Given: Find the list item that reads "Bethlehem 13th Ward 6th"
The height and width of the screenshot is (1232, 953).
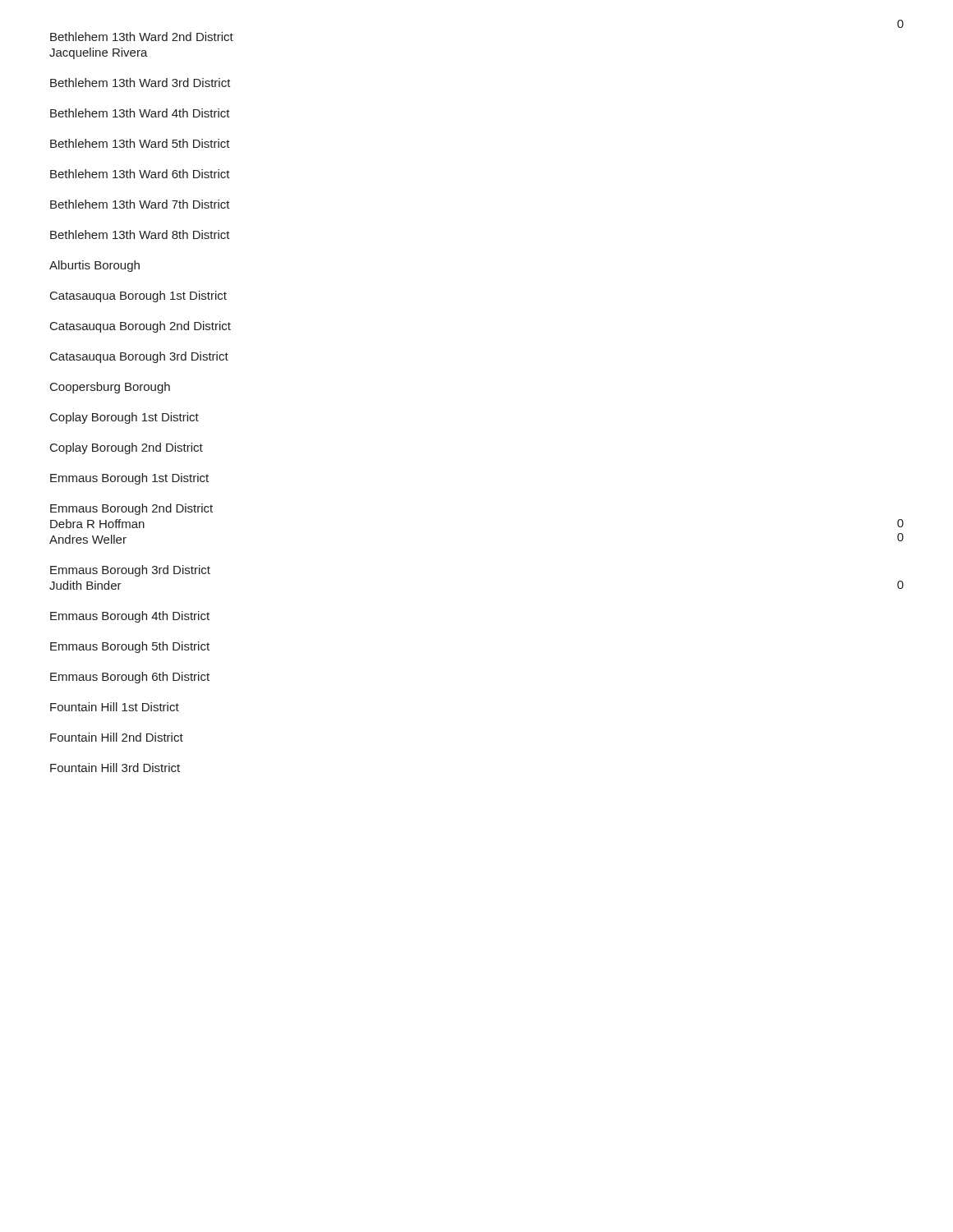Looking at the screenshot, I should coord(139,174).
